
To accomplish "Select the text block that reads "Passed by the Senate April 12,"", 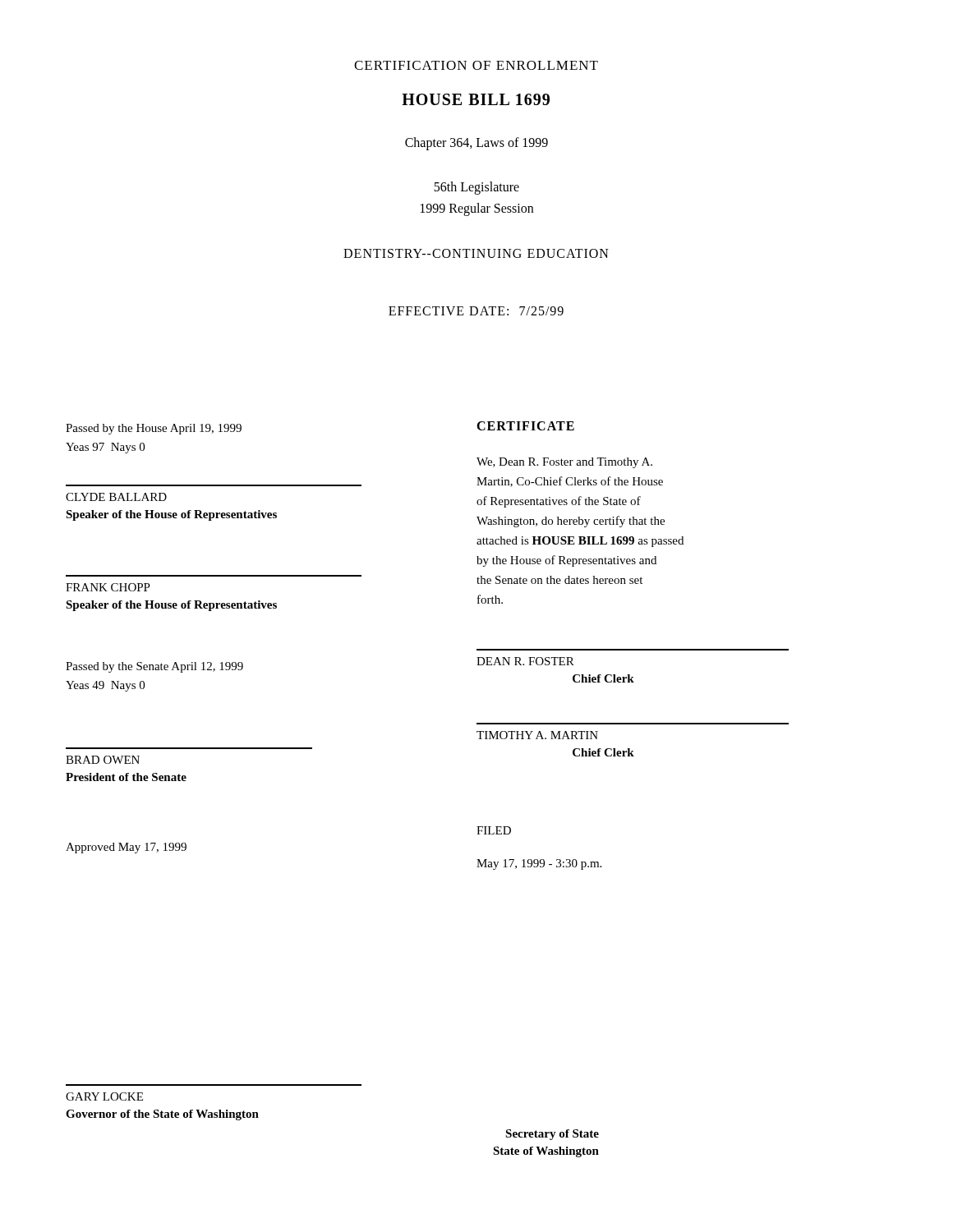I will click(x=155, y=675).
